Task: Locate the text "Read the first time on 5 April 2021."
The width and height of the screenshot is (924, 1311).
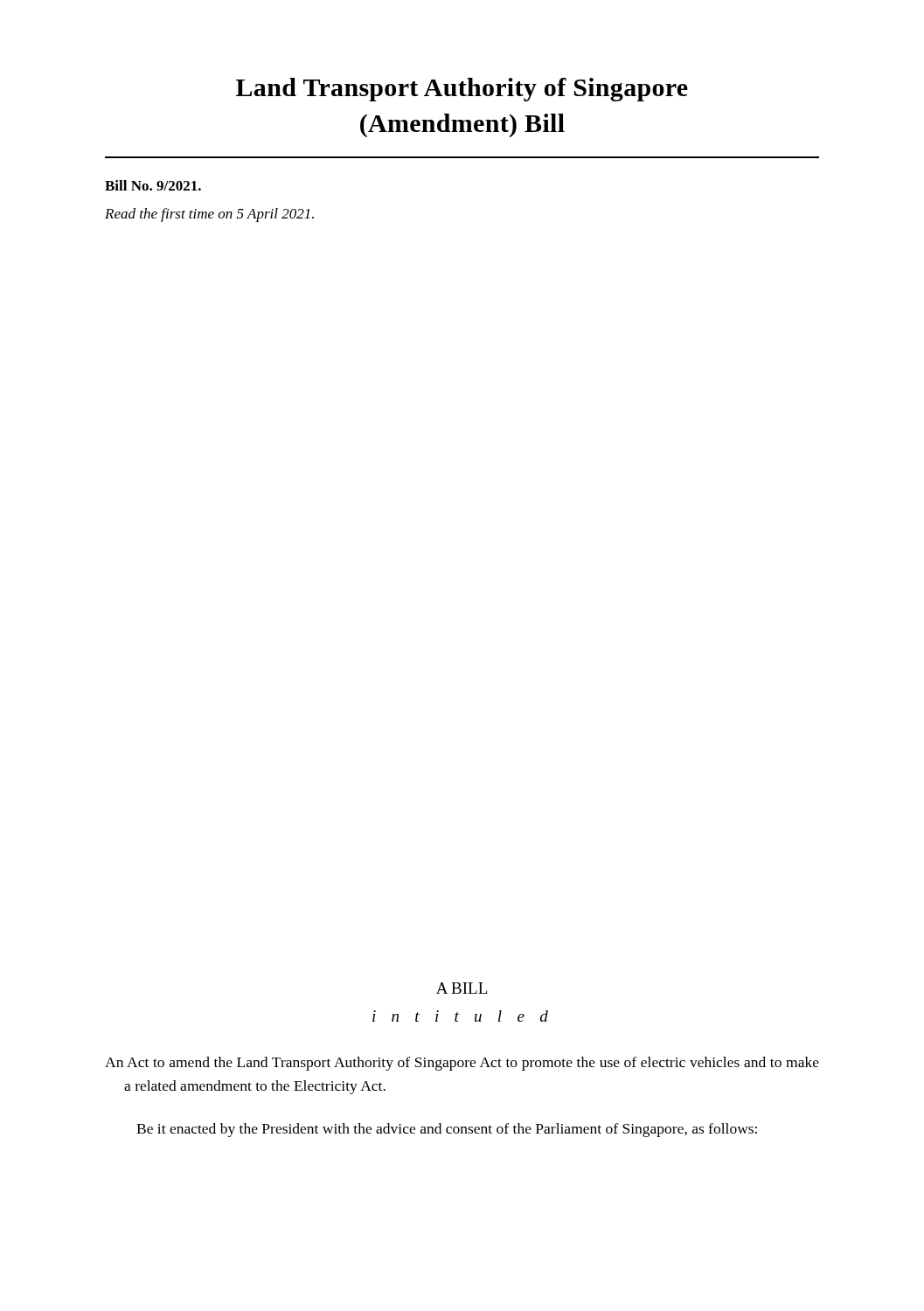Action: pos(210,214)
